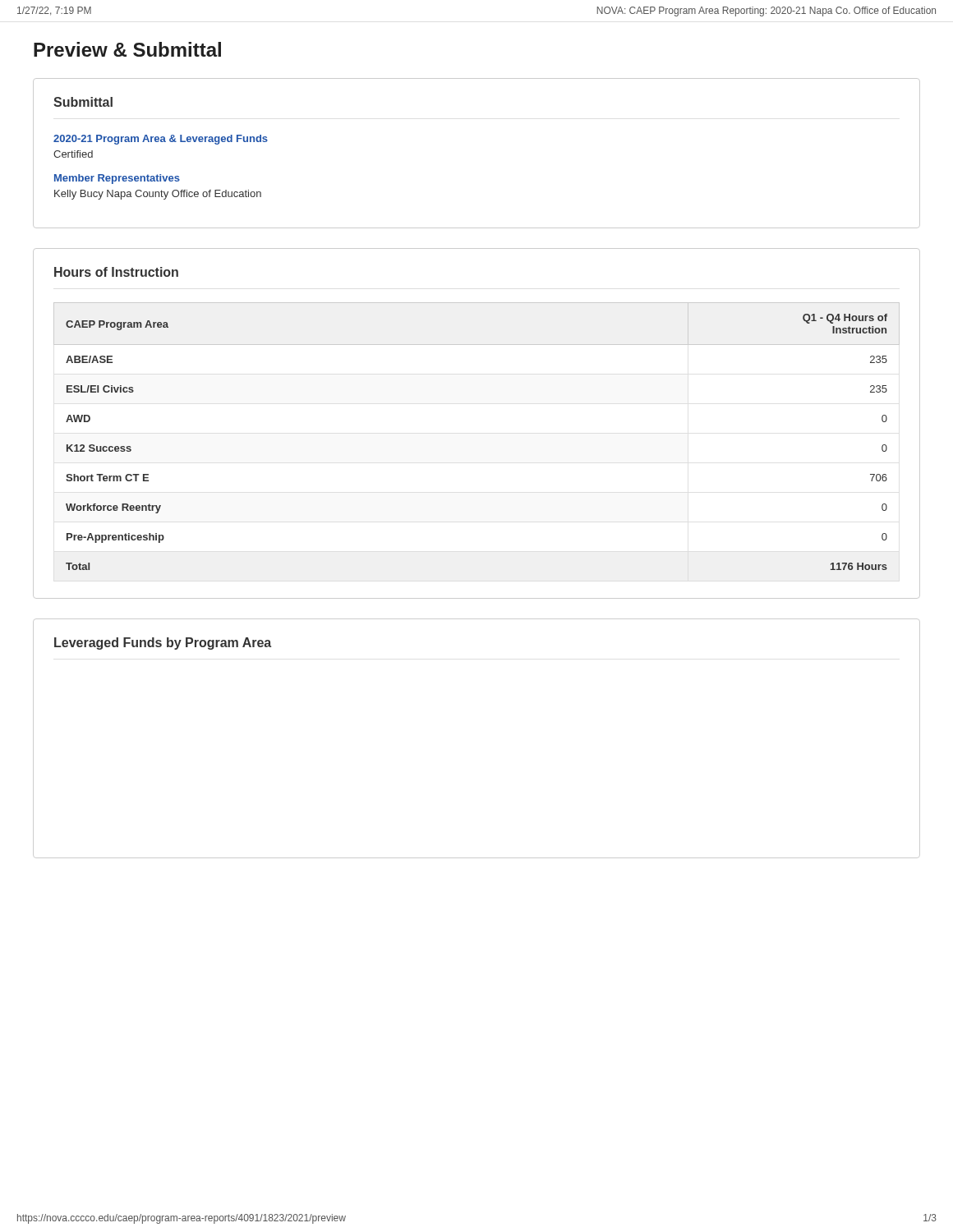Image resolution: width=953 pixels, height=1232 pixels.
Task: Click on the text block with the text "Member Representatives Kelly Bucy Napa"
Action: coord(117,179)
